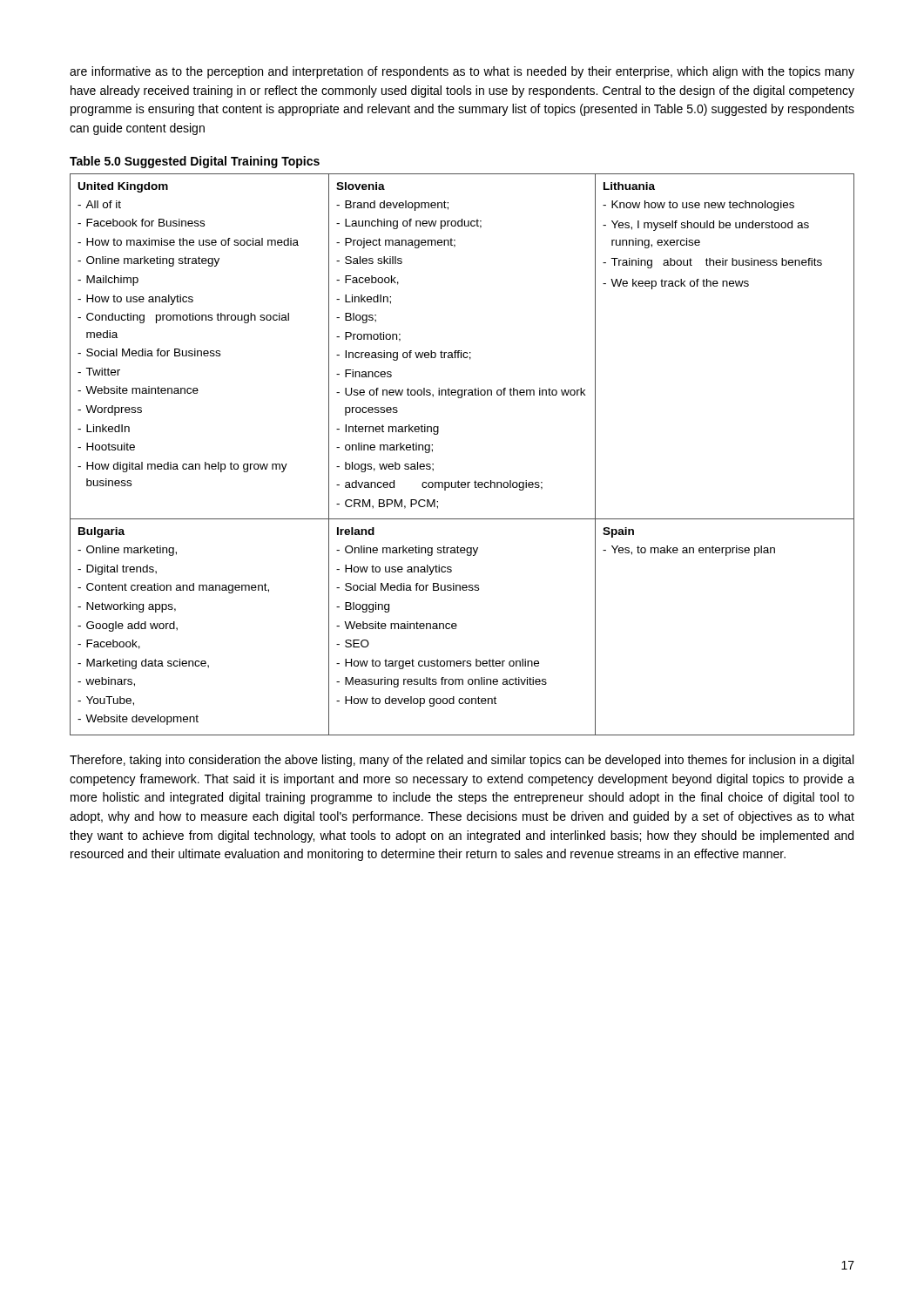Select the caption that reads "Table 5.0 Suggested Digital Training Topics"

coord(195,161)
